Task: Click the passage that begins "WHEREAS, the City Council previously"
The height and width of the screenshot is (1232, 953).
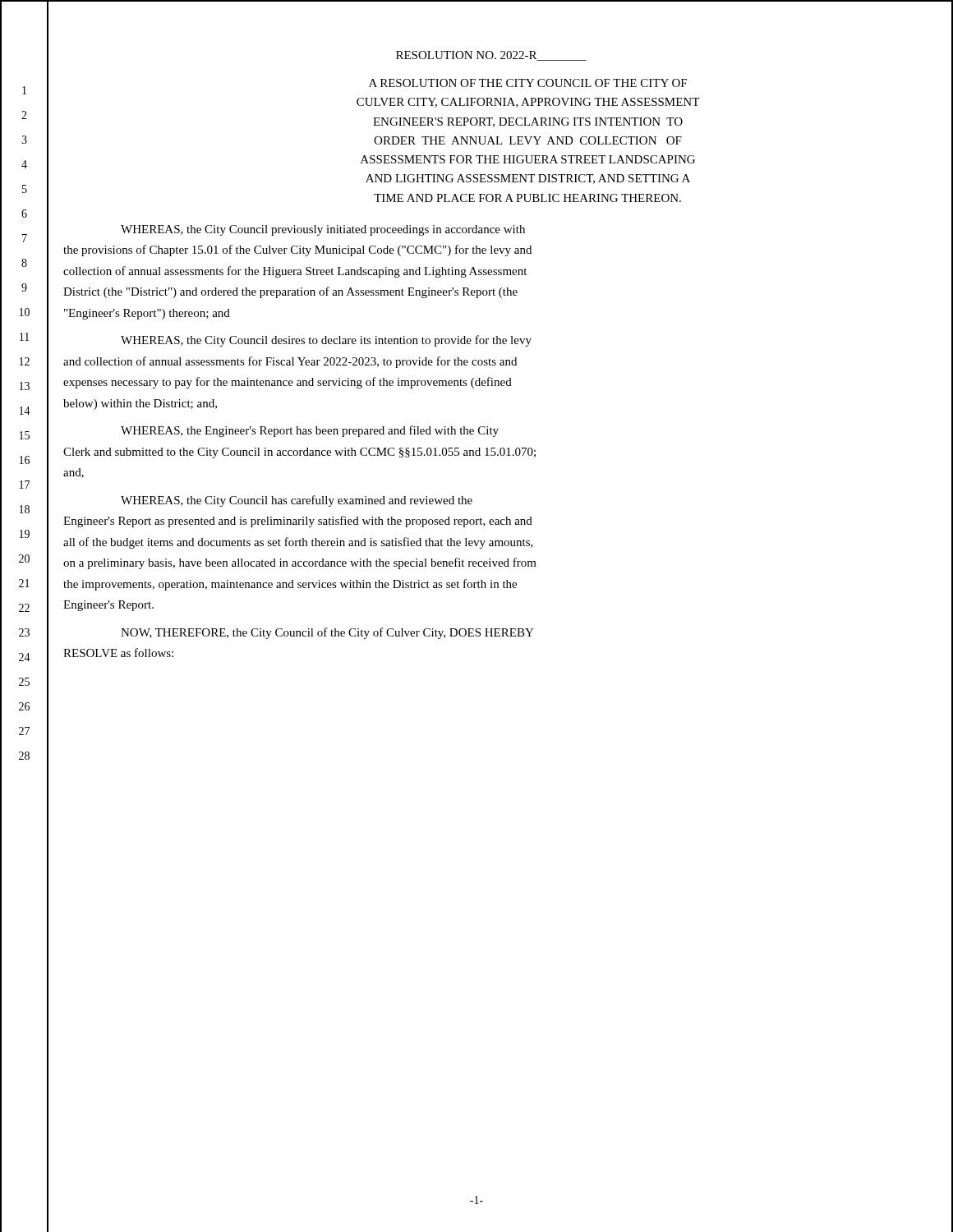Action: click(x=491, y=271)
